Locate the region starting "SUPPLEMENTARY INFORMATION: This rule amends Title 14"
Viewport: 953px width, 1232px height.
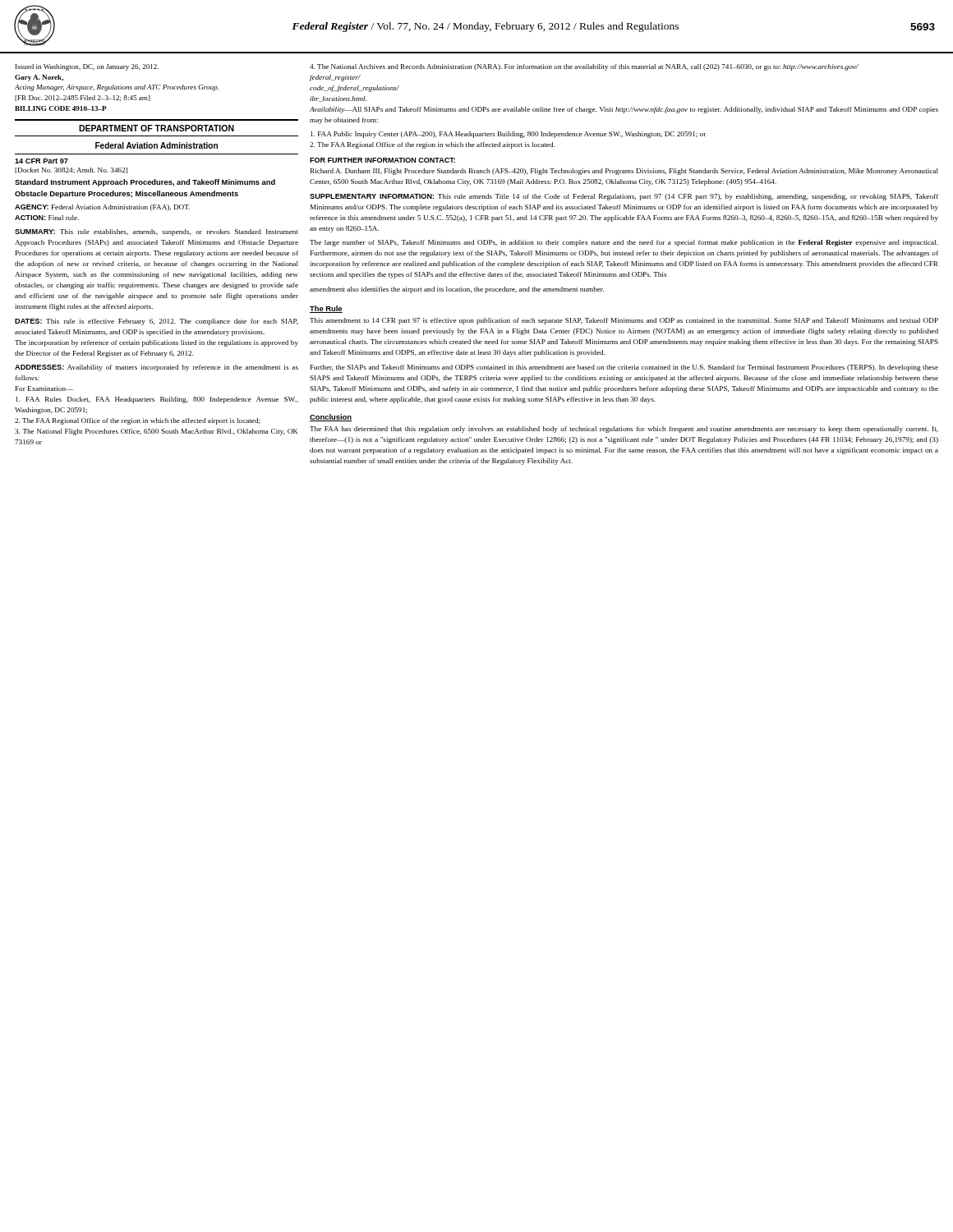624,212
